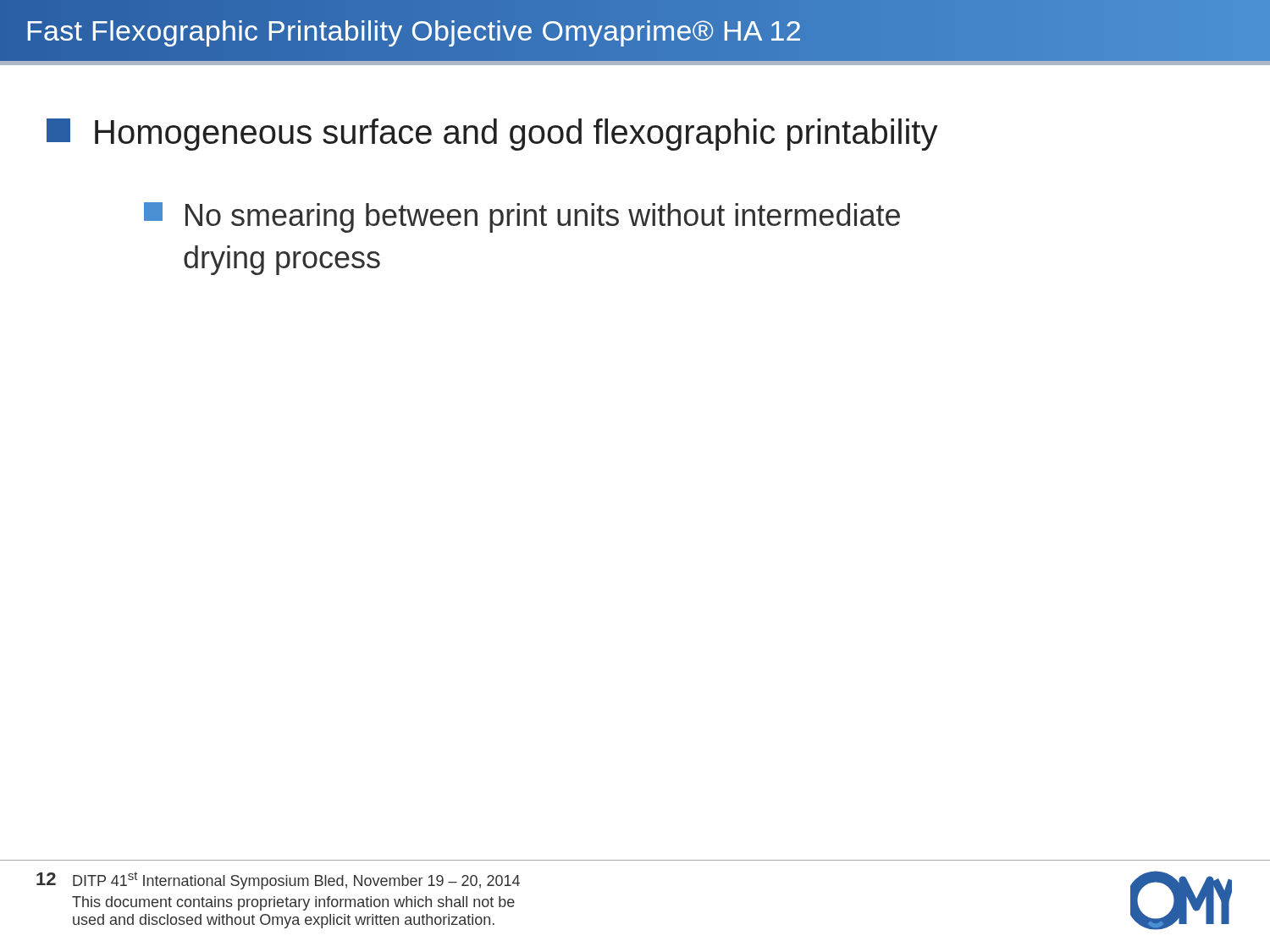Screen dimensions: 952x1270
Task: Find the logo
Action: coord(1181,901)
